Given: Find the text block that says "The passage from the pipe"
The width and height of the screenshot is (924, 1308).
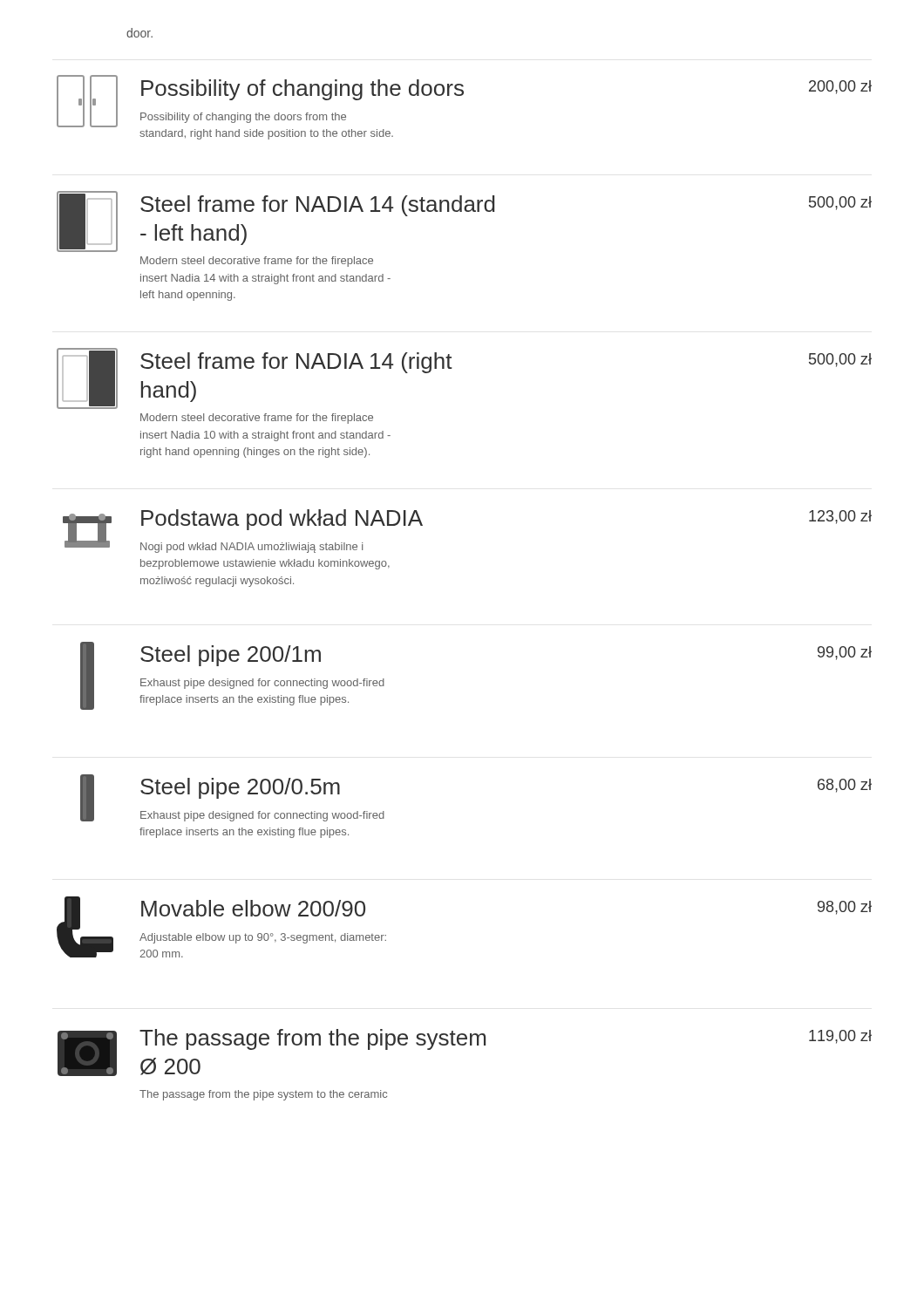Looking at the screenshot, I should [x=264, y=1094].
